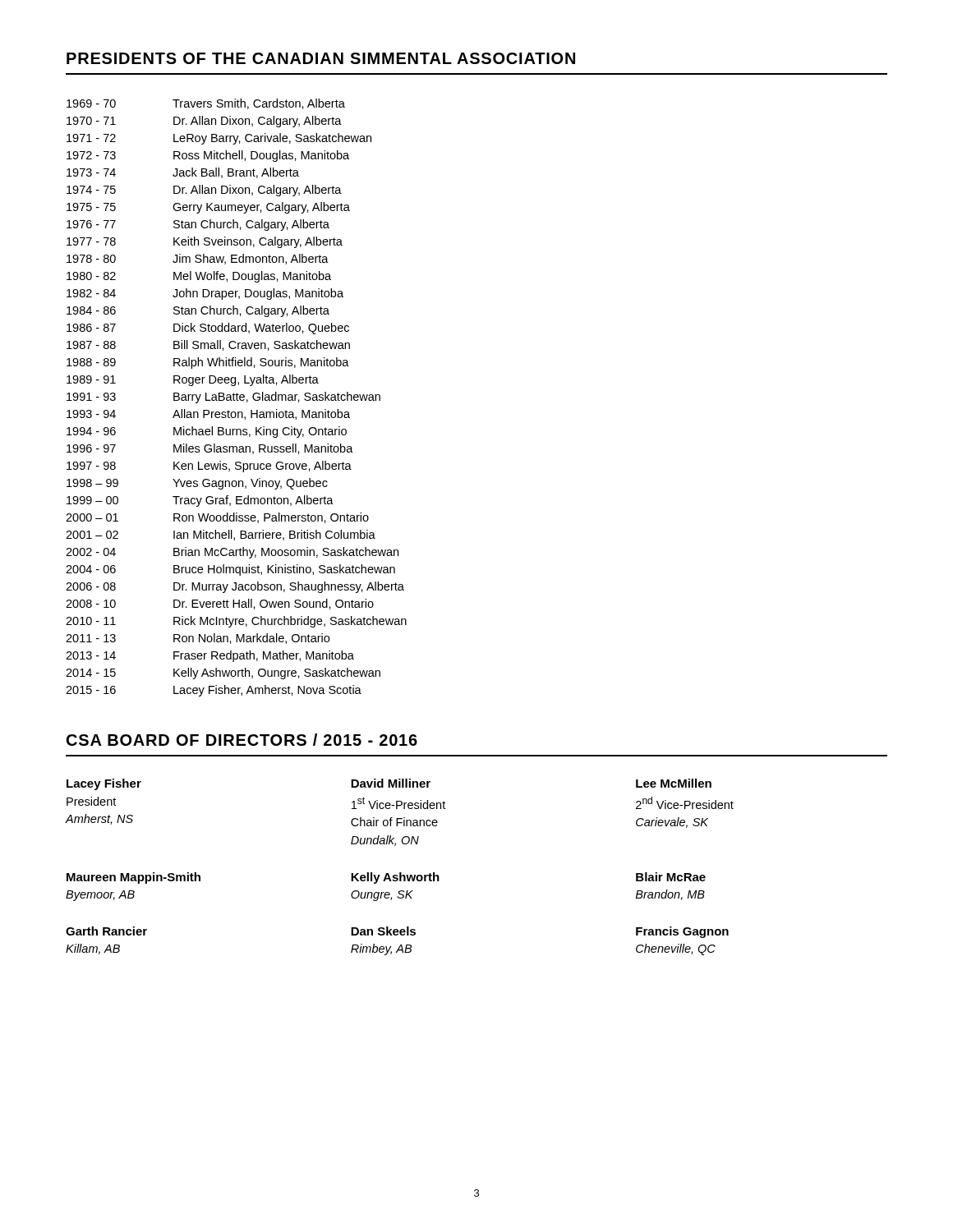Locate the passage starting "2001 – 02 Ian Mitchell, Barriere, British Columbia"

click(221, 535)
